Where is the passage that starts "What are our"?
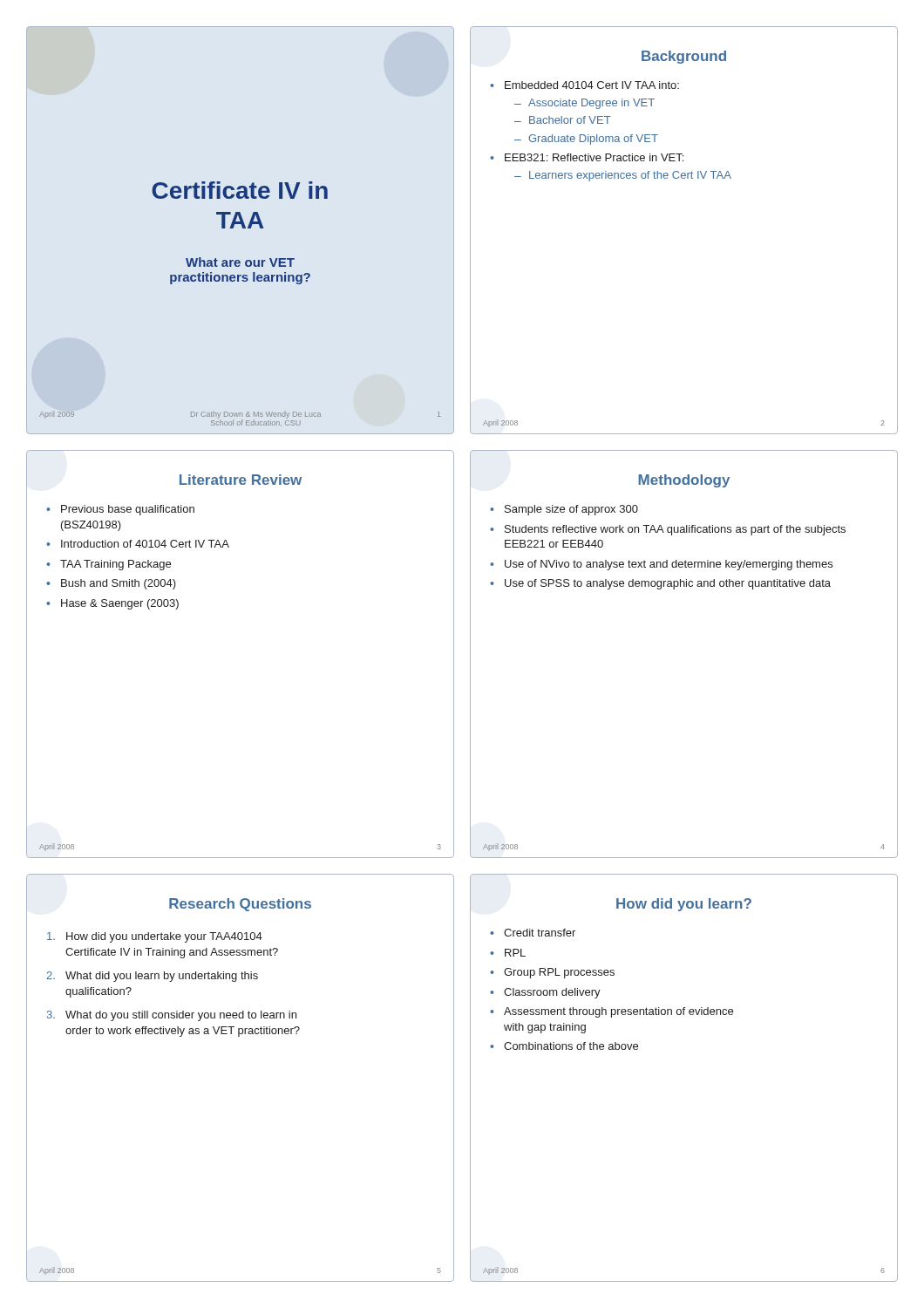924x1308 pixels. (240, 269)
